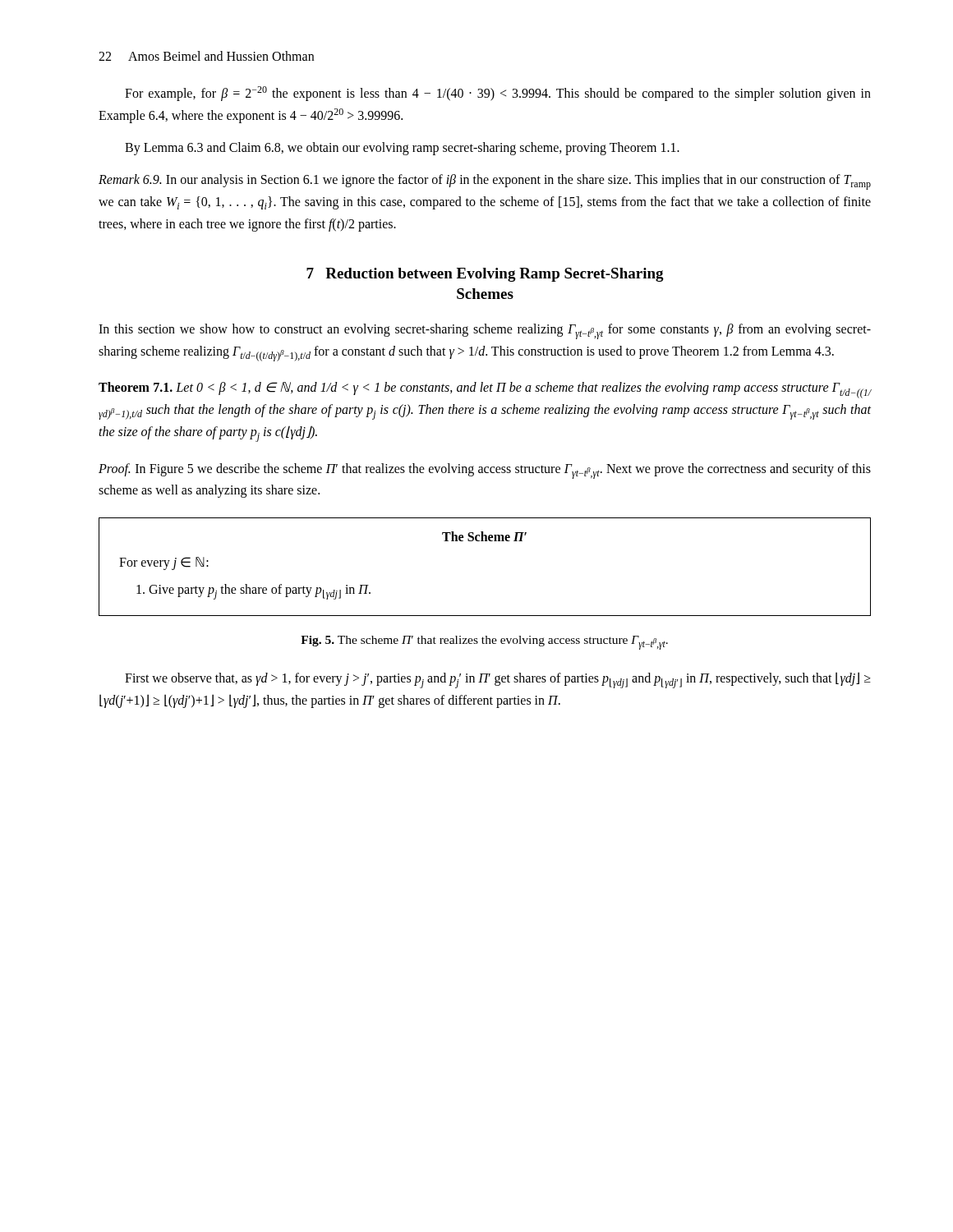953x1232 pixels.
Task: Find the block on this page that starts "Remark 6.9. In our analysis in"
Action: [x=485, y=202]
